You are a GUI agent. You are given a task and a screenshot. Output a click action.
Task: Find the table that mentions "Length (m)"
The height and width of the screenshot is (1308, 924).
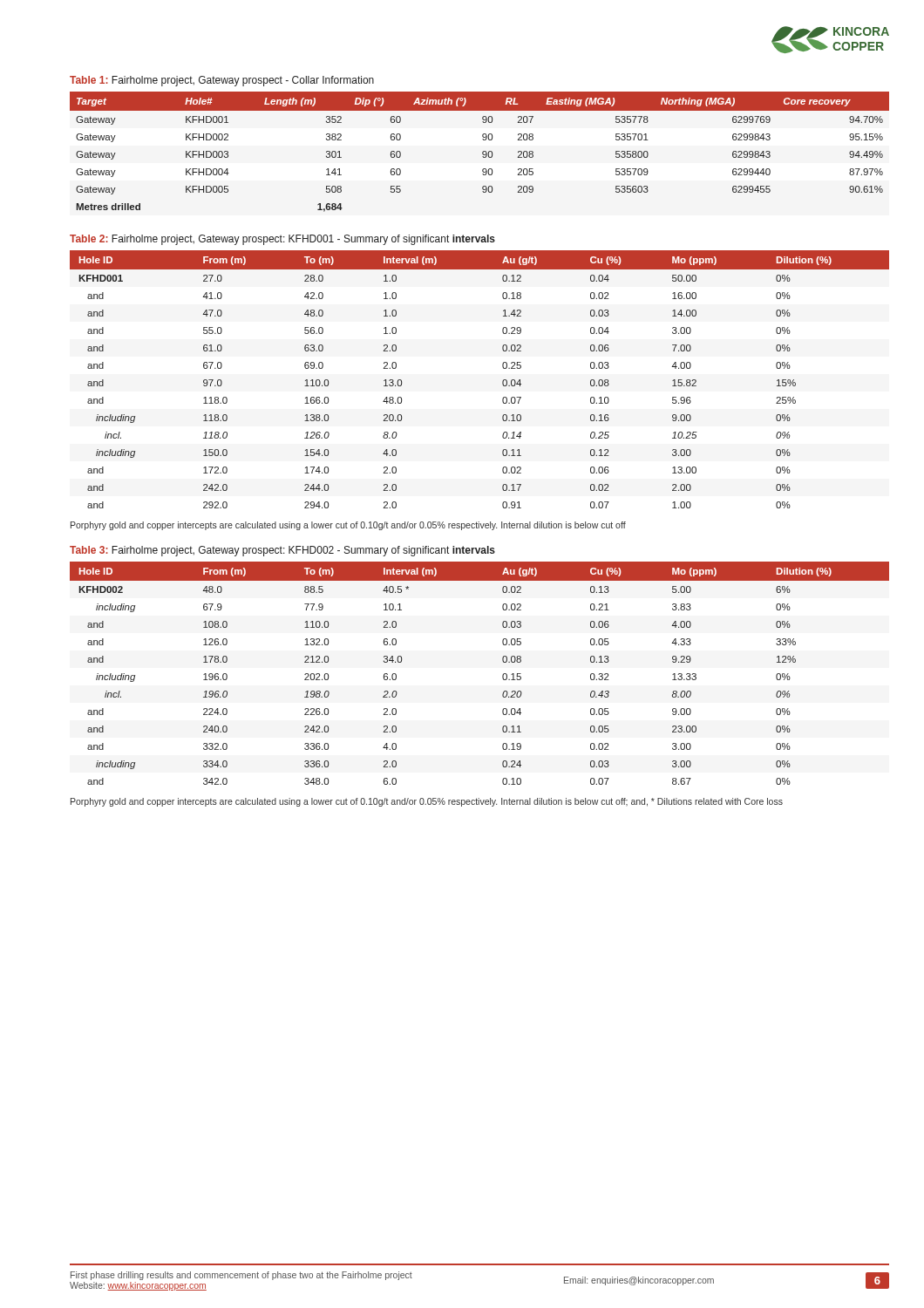tap(479, 153)
